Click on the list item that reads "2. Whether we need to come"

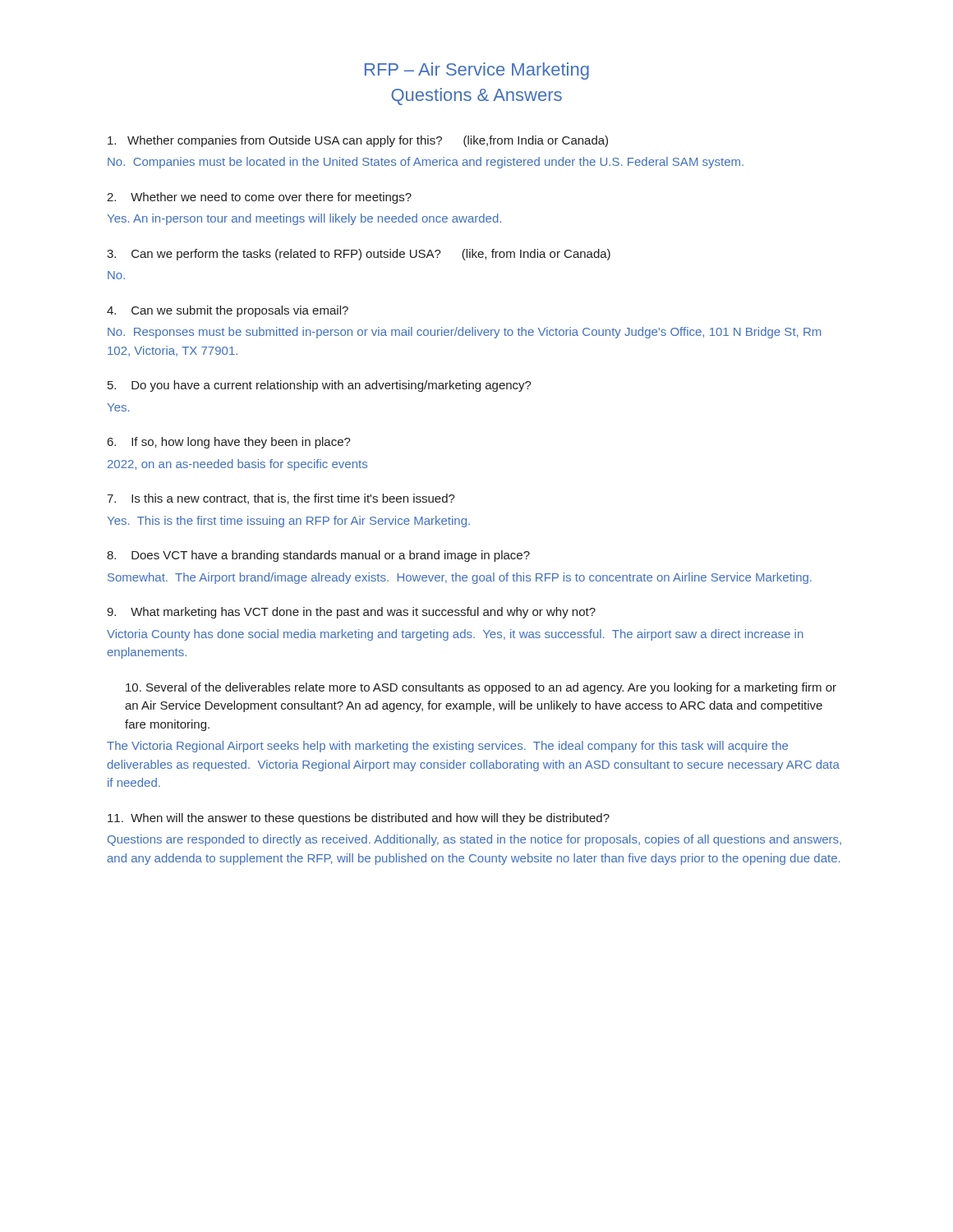pos(476,208)
